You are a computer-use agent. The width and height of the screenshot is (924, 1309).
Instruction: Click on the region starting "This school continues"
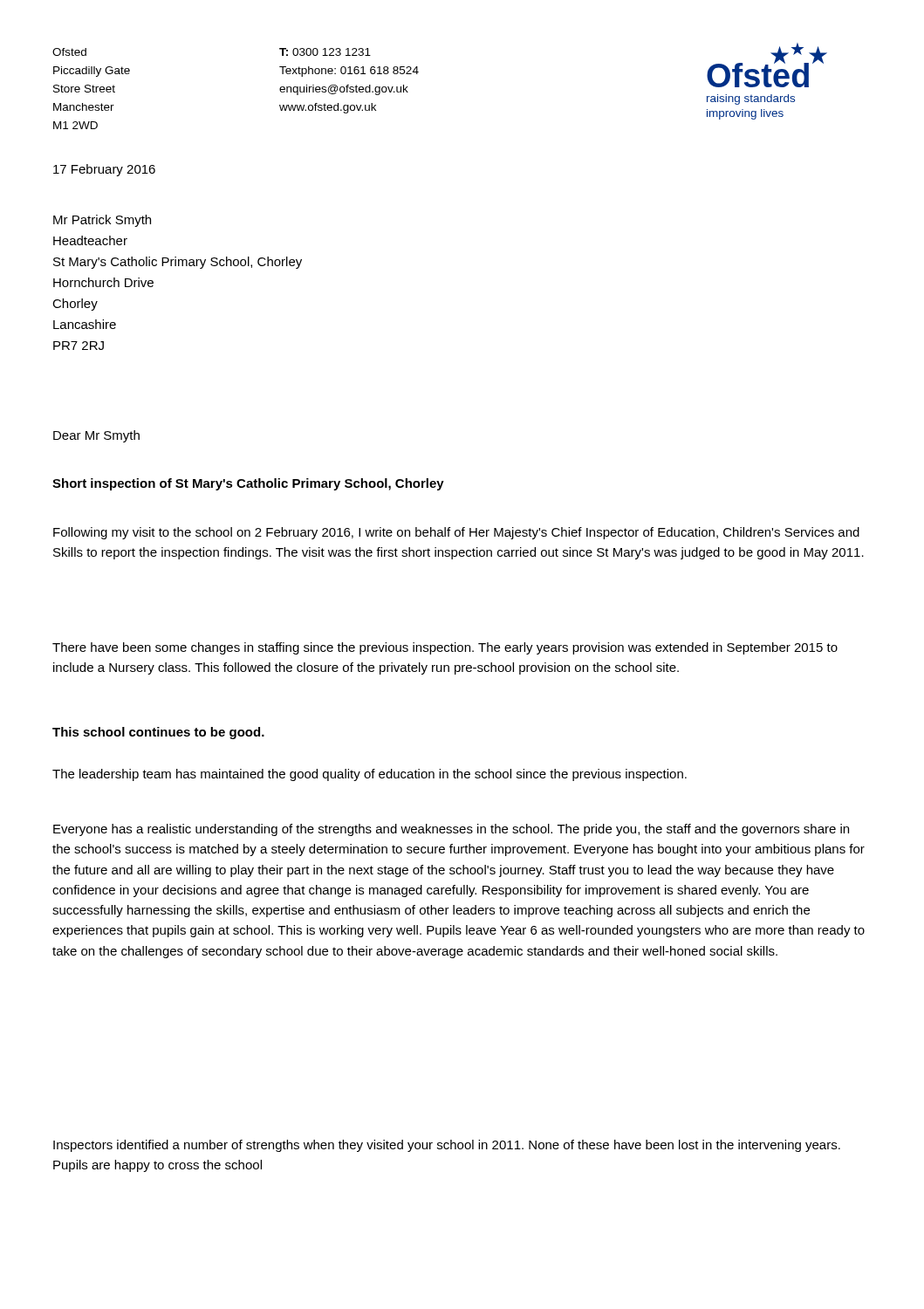pos(159,732)
